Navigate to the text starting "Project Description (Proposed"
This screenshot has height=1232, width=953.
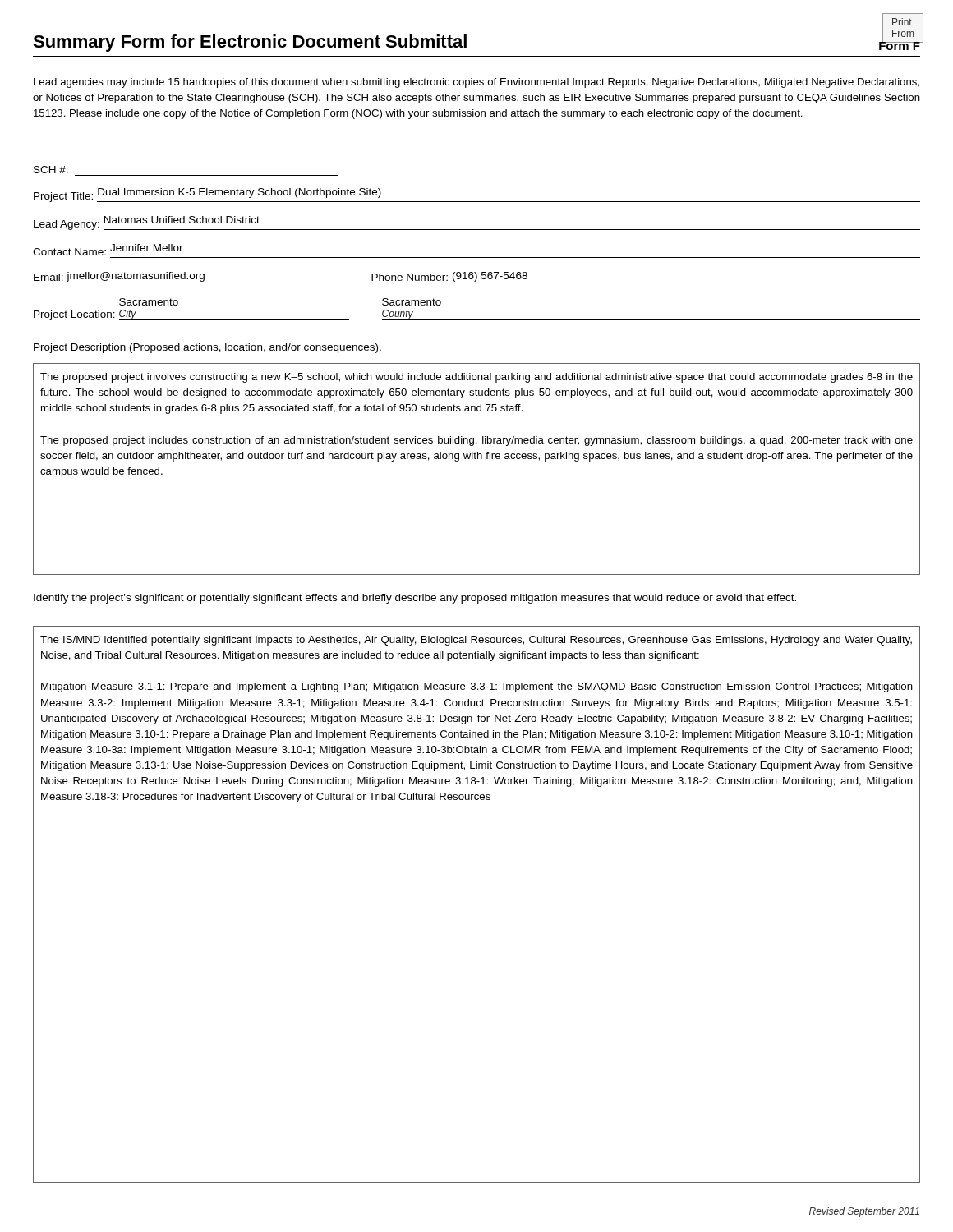pos(207,347)
